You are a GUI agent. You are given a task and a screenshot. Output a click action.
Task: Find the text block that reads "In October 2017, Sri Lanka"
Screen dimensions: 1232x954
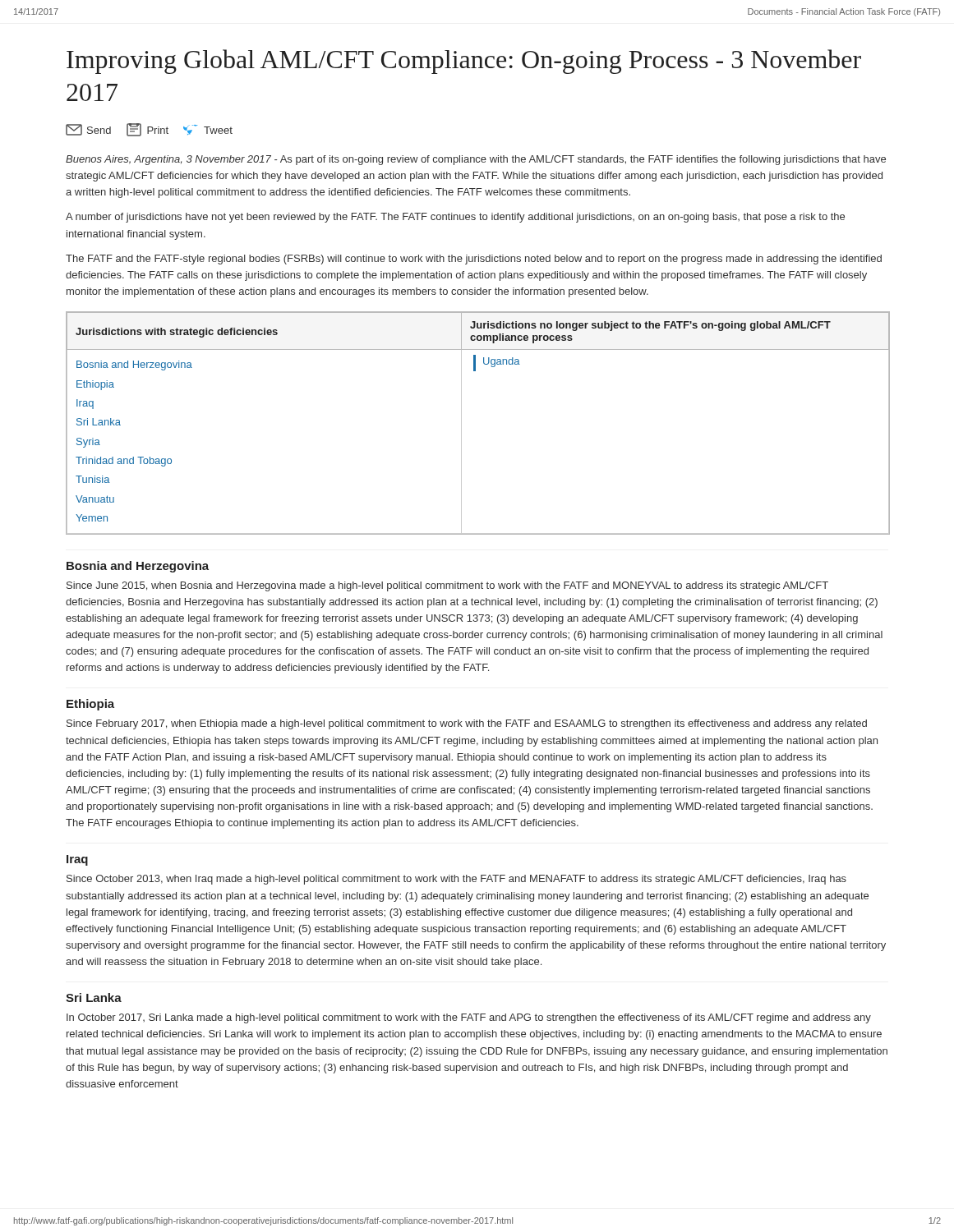pos(477,1051)
